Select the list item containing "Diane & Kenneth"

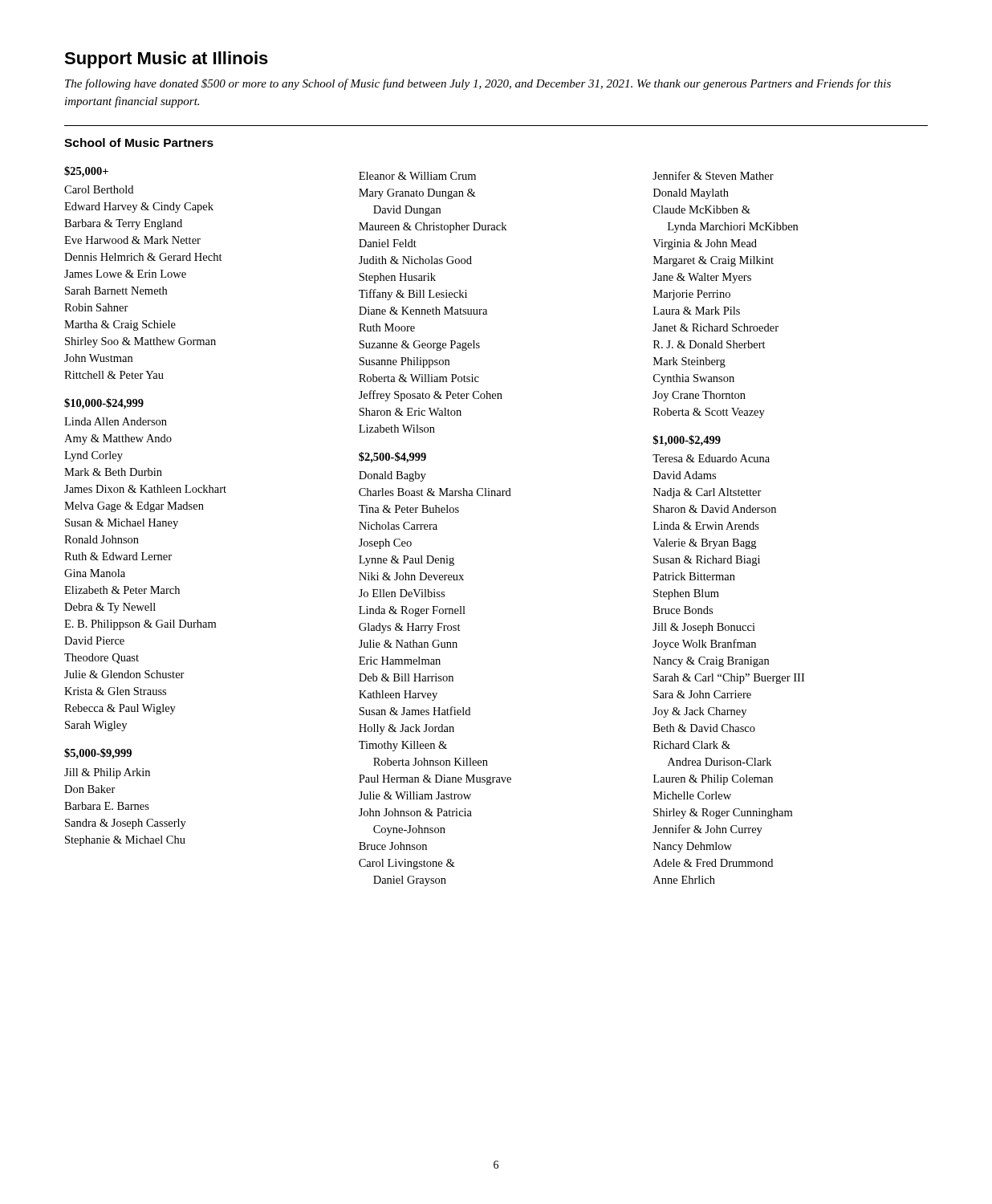pyautogui.click(x=423, y=310)
